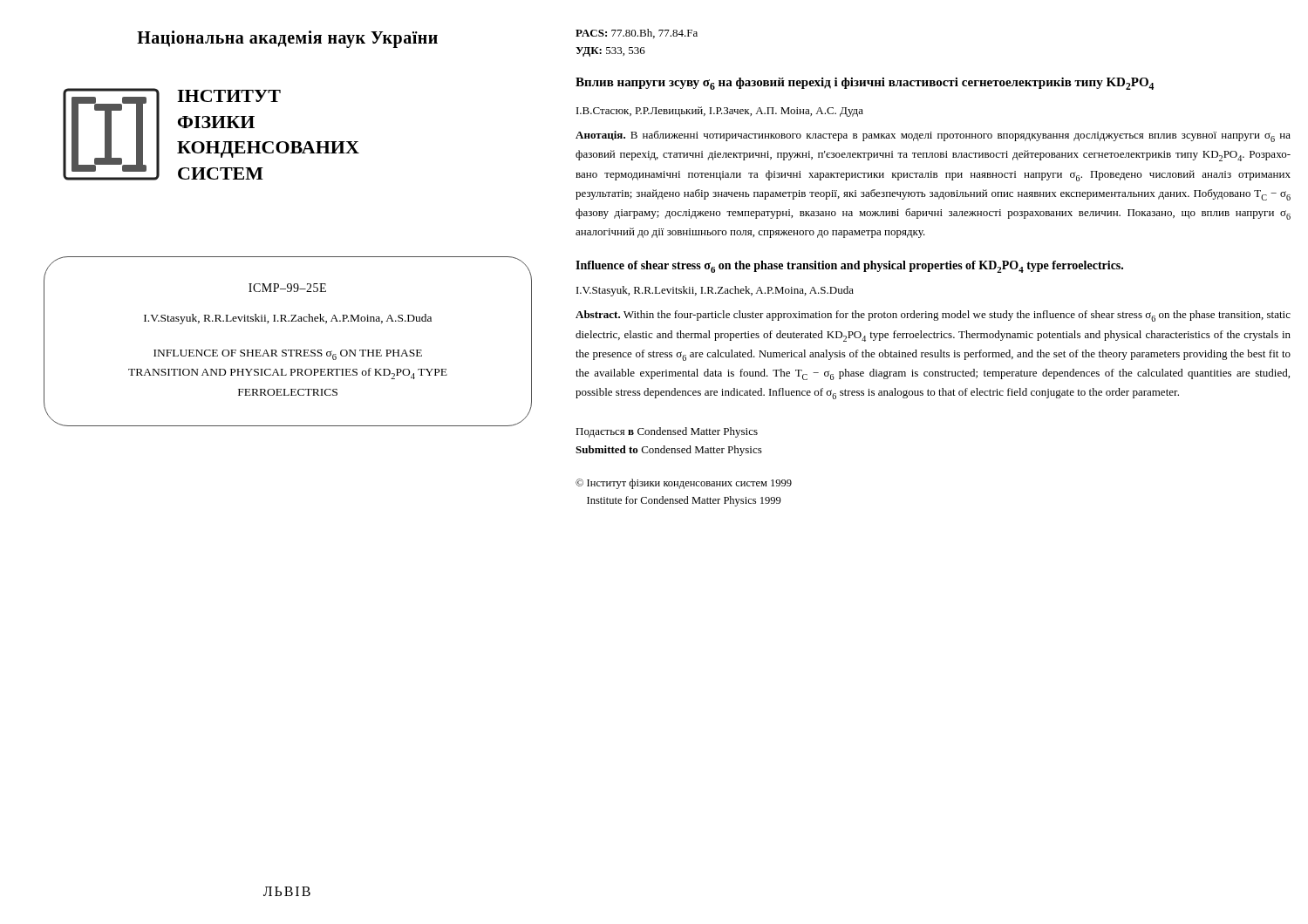Find the title on this page that starts "Вплив напруги зсуву σ6 на фазовий перехід"
This screenshot has height=924, width=1308.
pos(865,84)
